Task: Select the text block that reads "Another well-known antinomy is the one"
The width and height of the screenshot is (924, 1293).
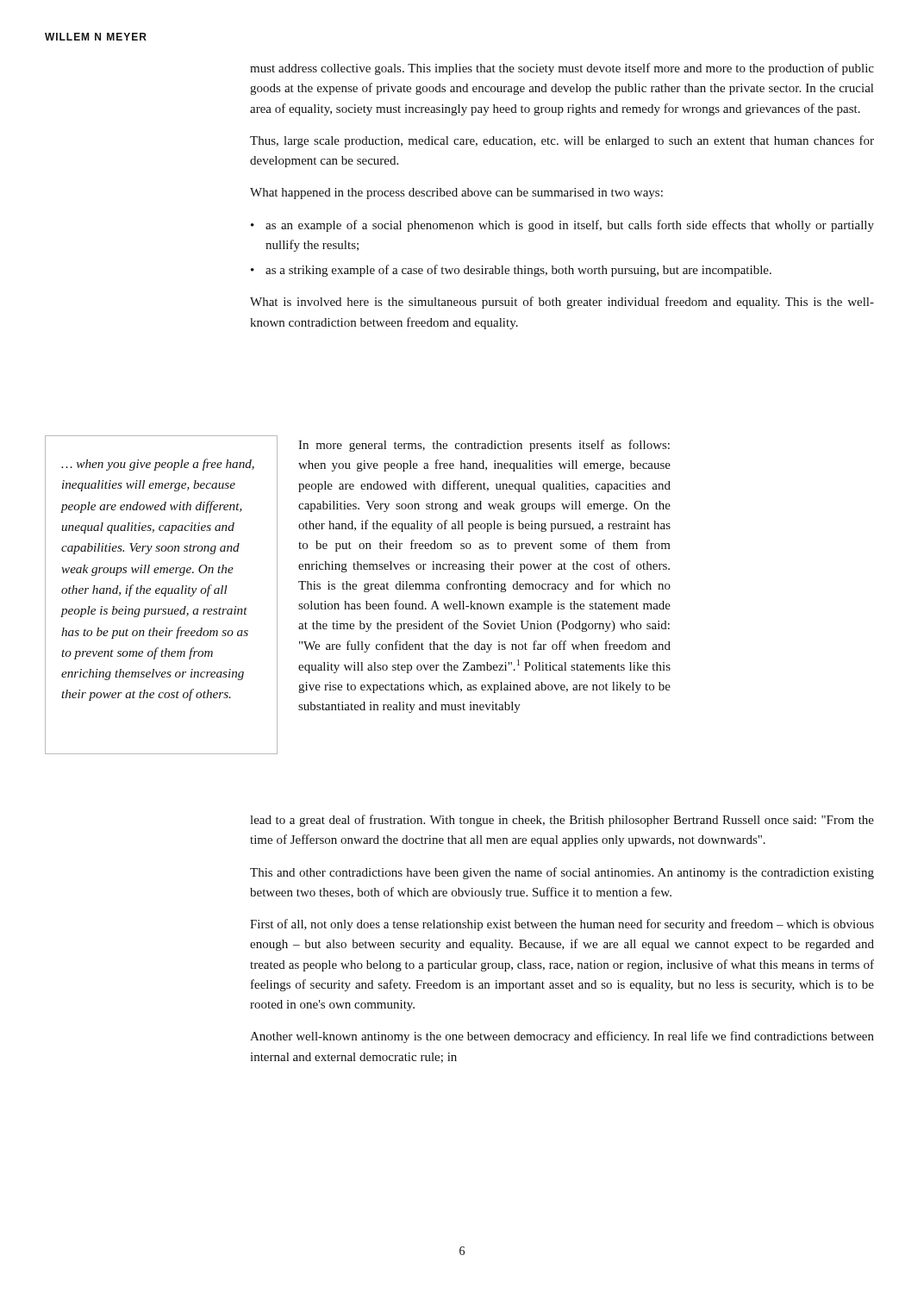Action: click(x=562, y=1047)
